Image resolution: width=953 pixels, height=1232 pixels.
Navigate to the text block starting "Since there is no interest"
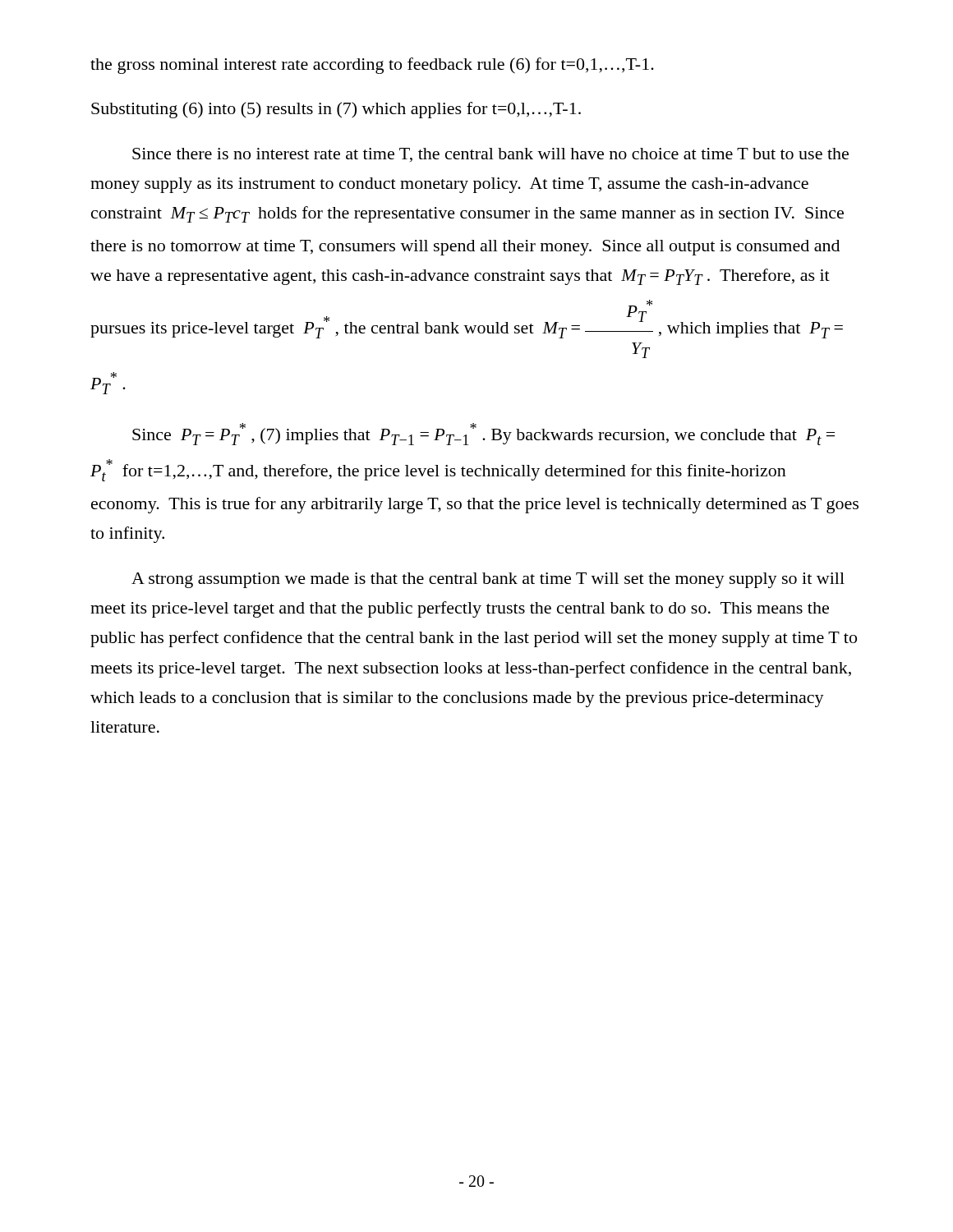coord(476,270)
